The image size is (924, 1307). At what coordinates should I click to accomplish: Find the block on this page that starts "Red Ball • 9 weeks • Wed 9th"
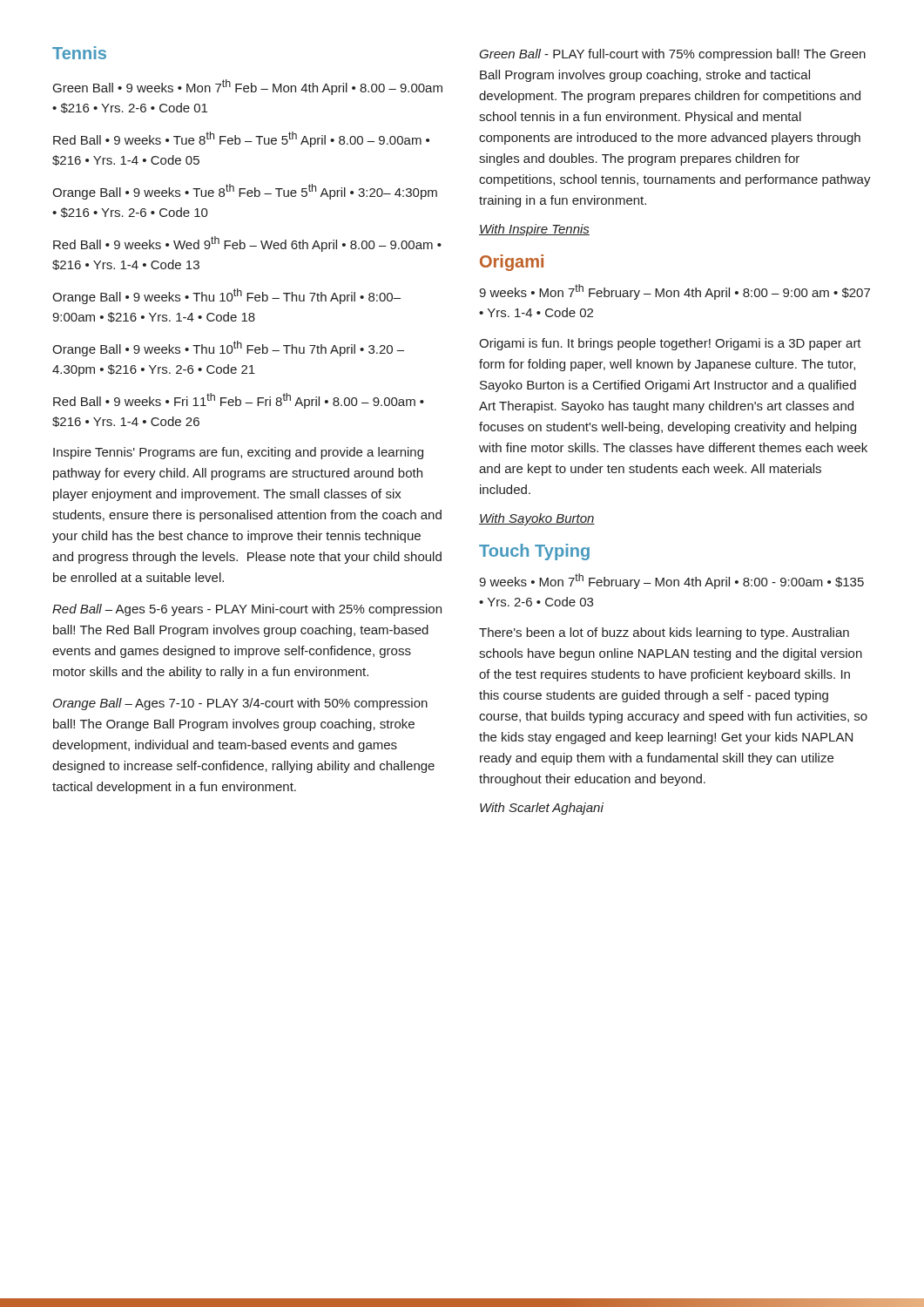coord(247,253)
